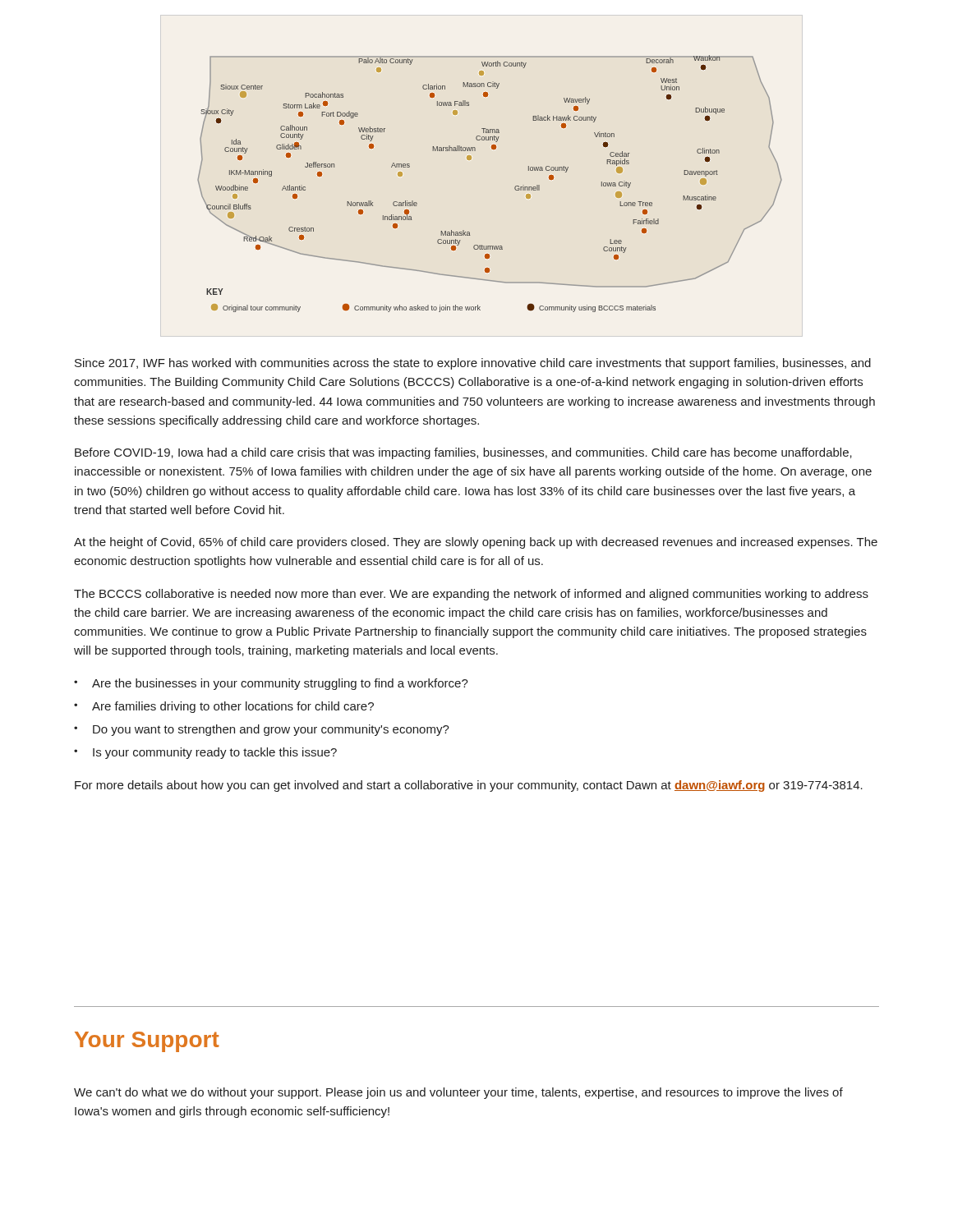This screenshot has height=1232, width=953.
Task: Where is the passage that starts "• Do you want to strengthen"?
Action: [262, 729]
